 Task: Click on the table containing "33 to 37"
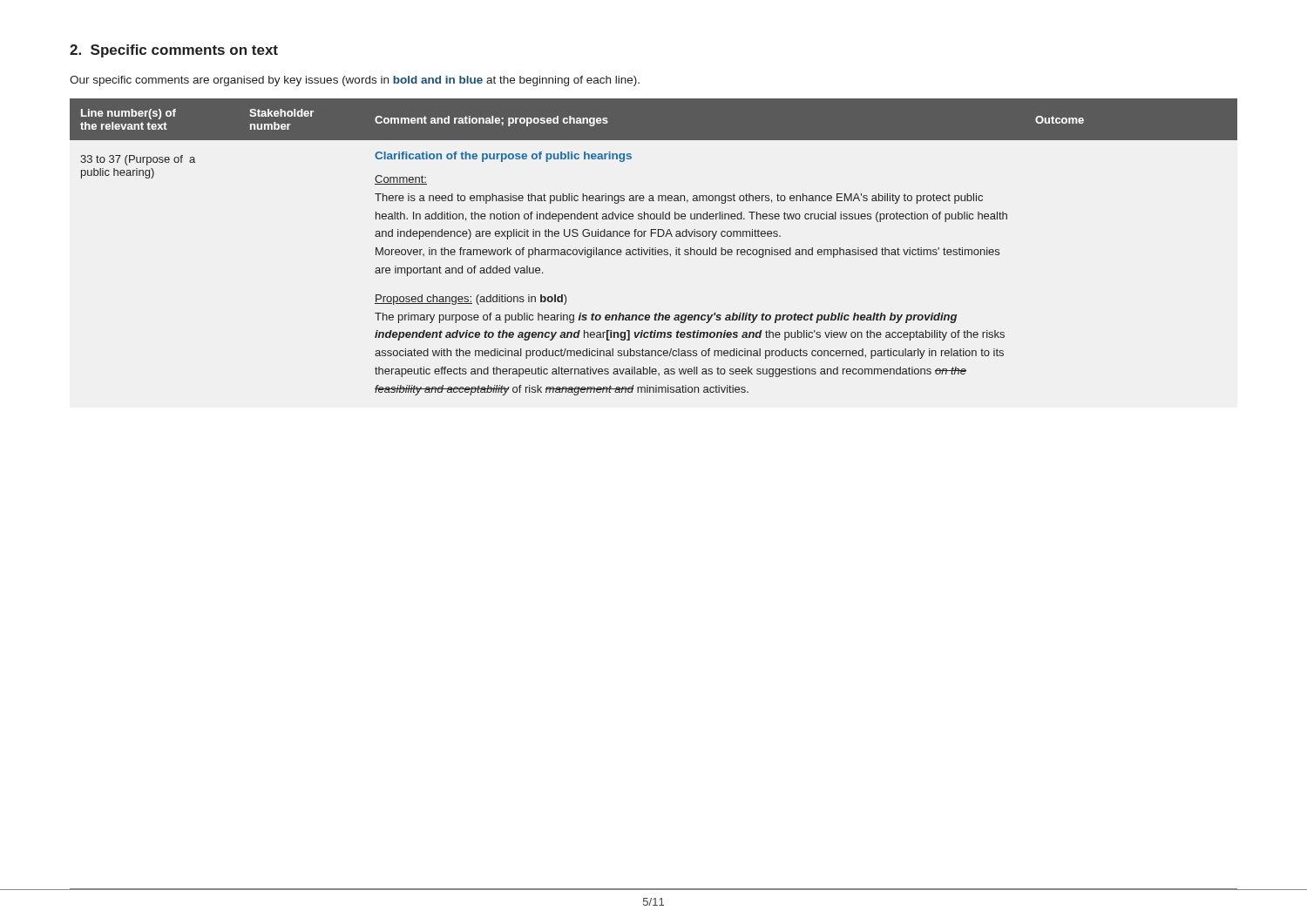[x=654, y=253]
